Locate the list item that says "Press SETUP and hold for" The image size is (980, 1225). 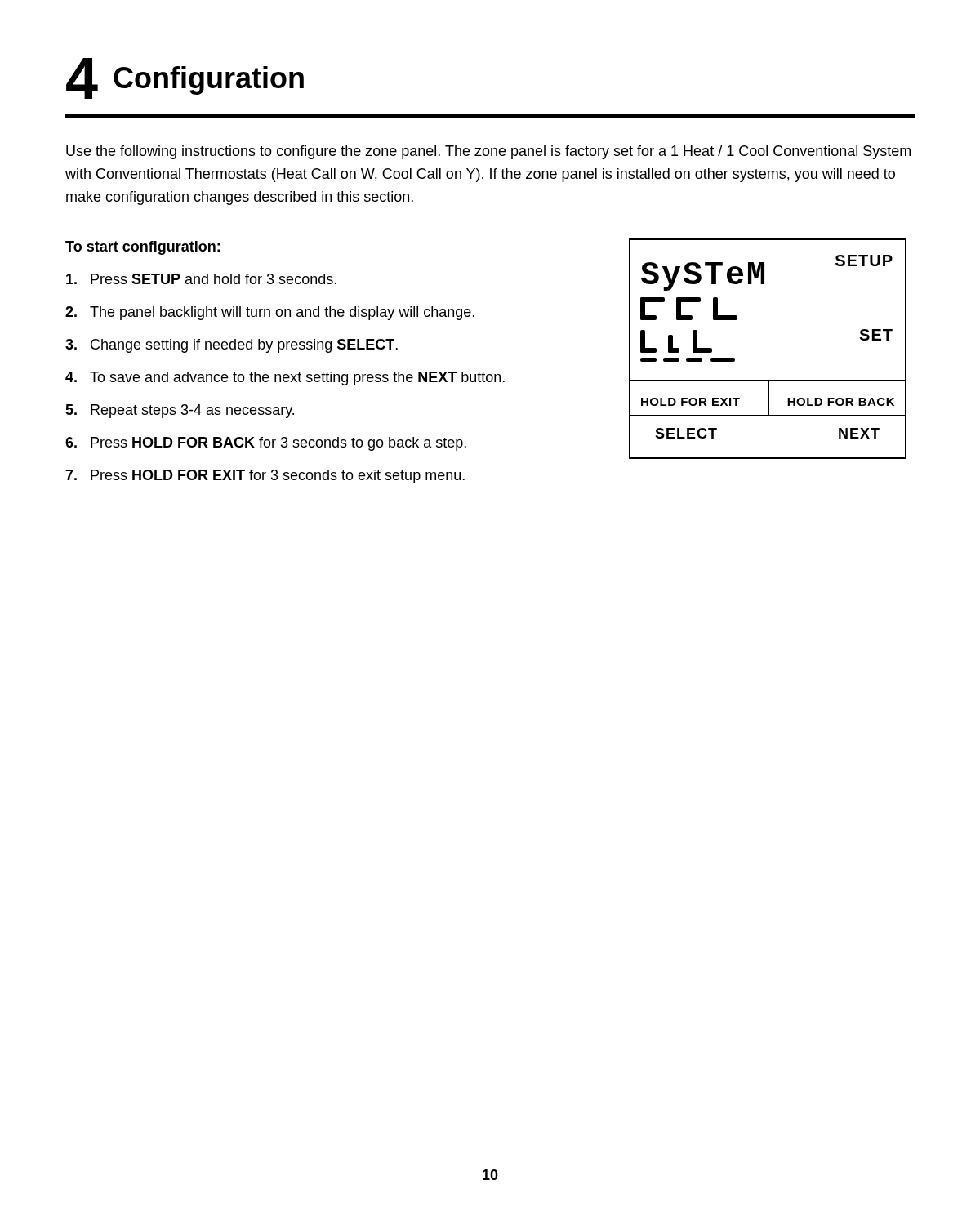[331, 279]
